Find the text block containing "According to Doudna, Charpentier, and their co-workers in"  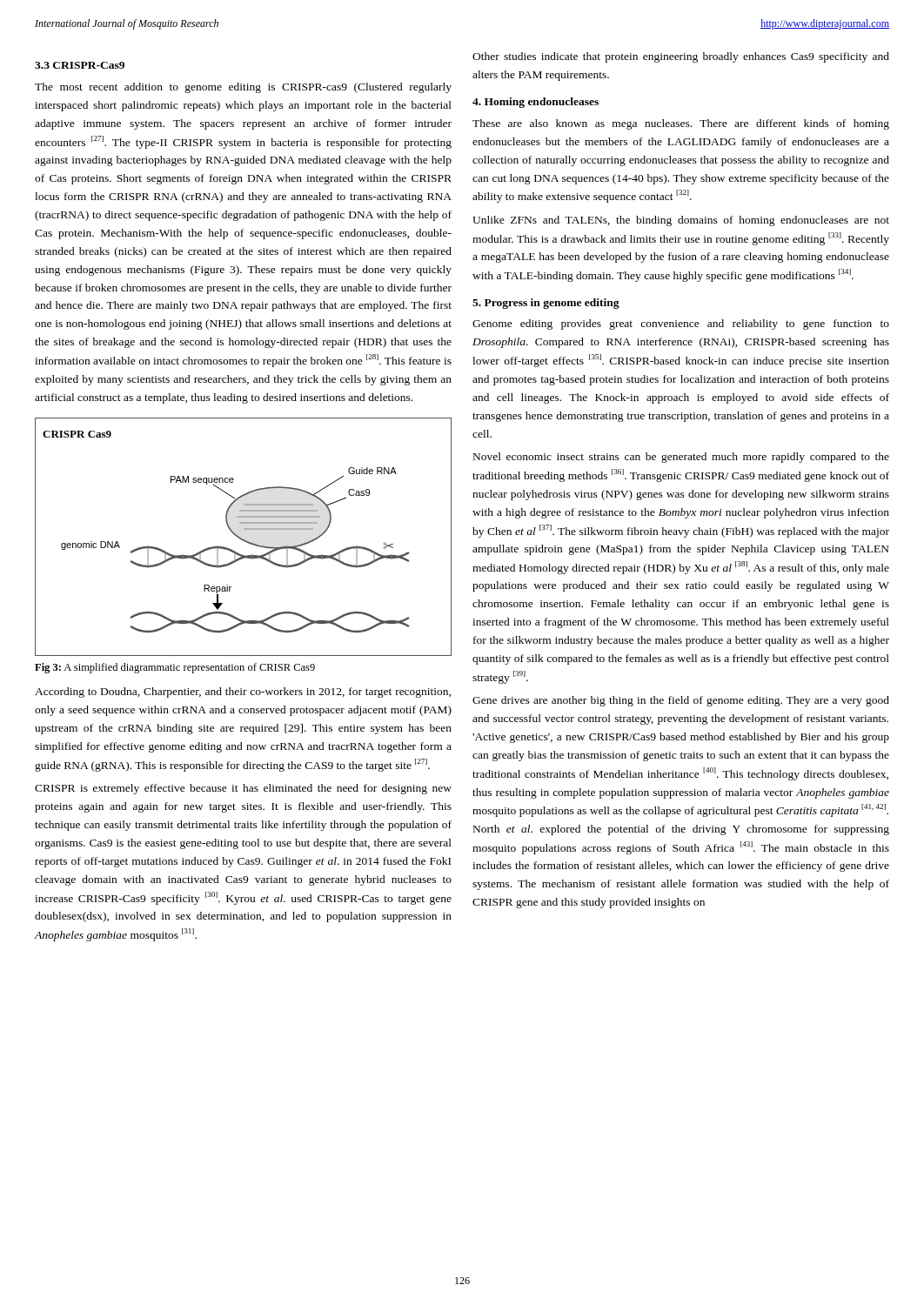click(243, 728)
